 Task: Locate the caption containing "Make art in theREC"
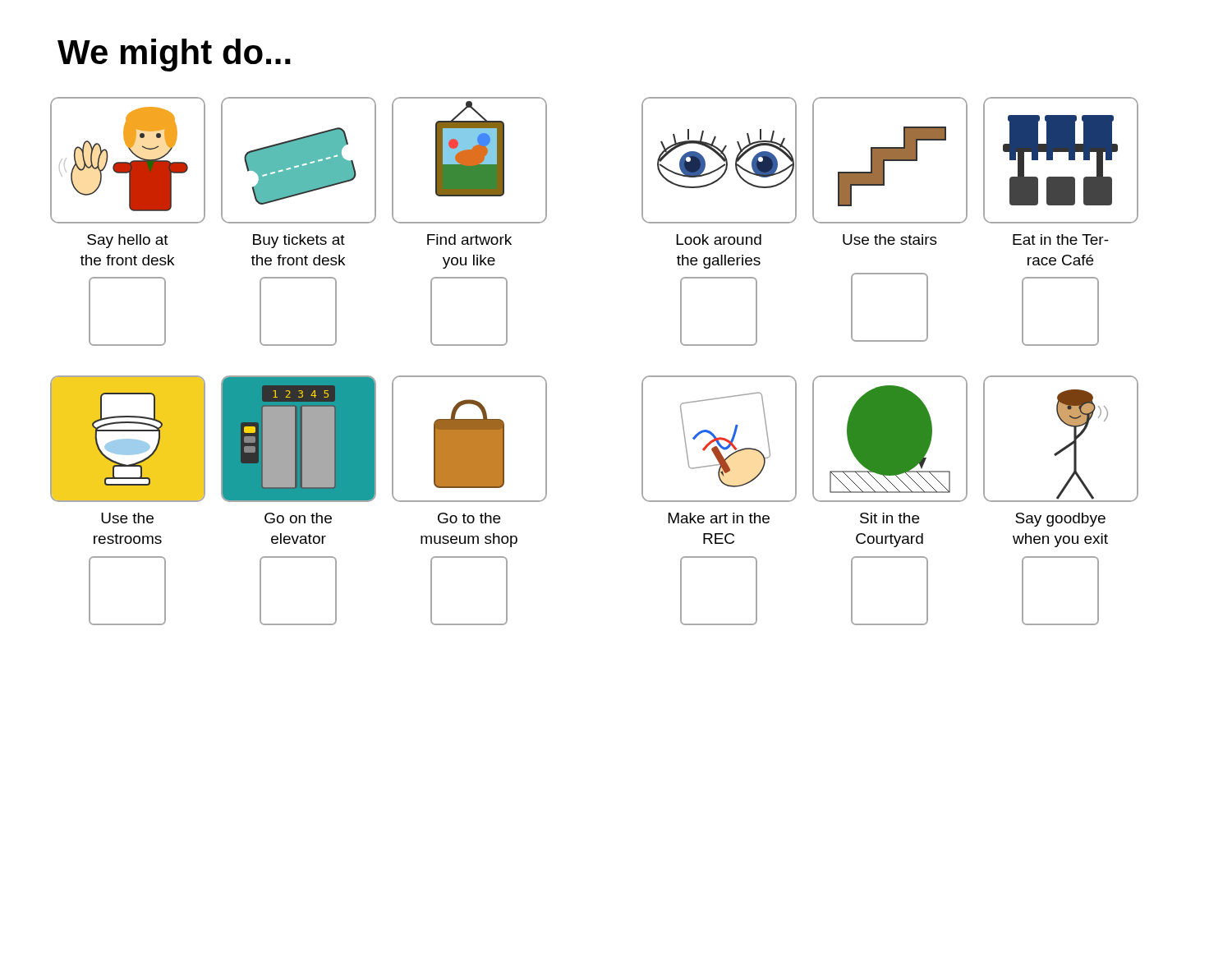(x=719, y=528)
